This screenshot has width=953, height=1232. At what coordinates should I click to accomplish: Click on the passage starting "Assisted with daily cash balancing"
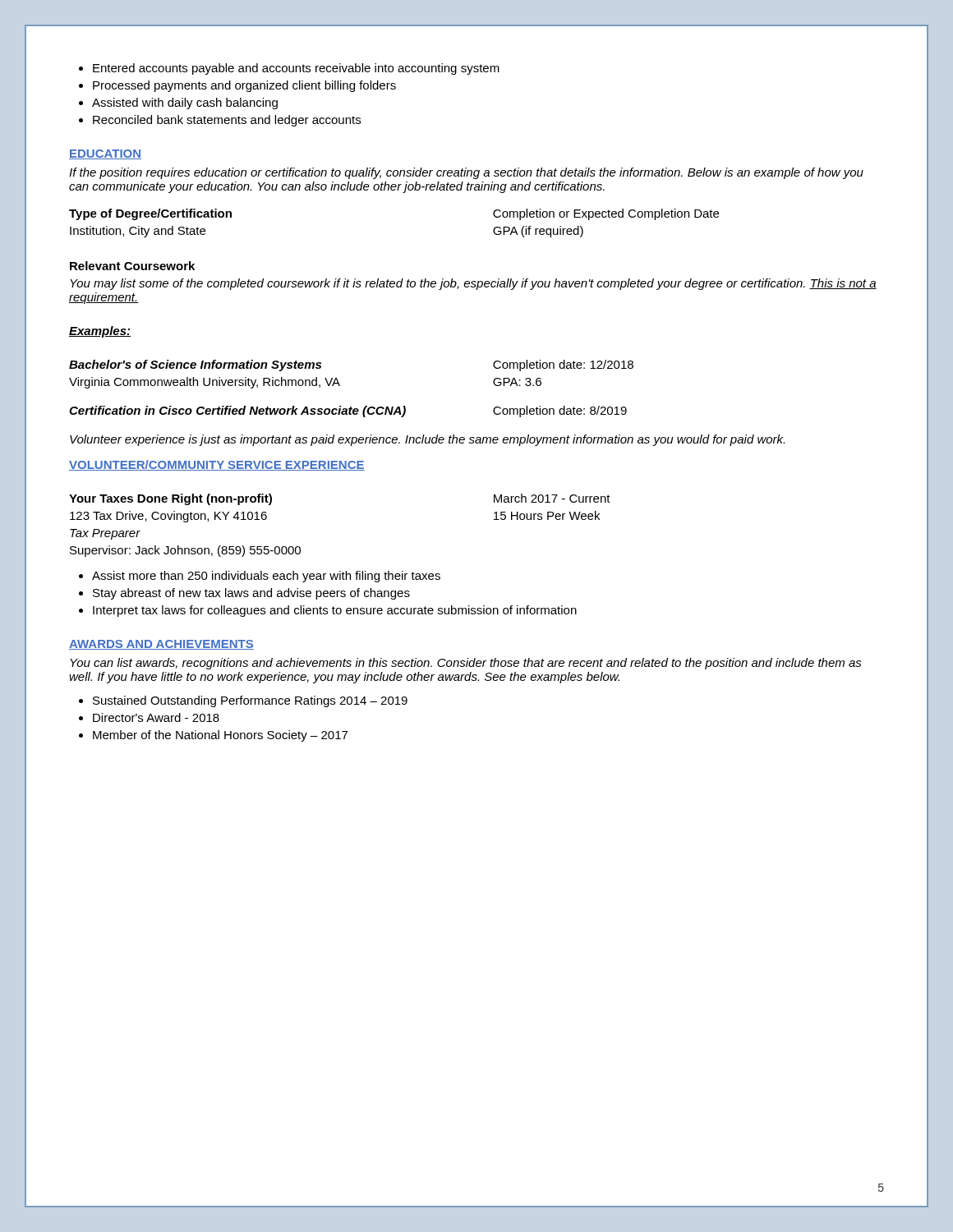185,102
